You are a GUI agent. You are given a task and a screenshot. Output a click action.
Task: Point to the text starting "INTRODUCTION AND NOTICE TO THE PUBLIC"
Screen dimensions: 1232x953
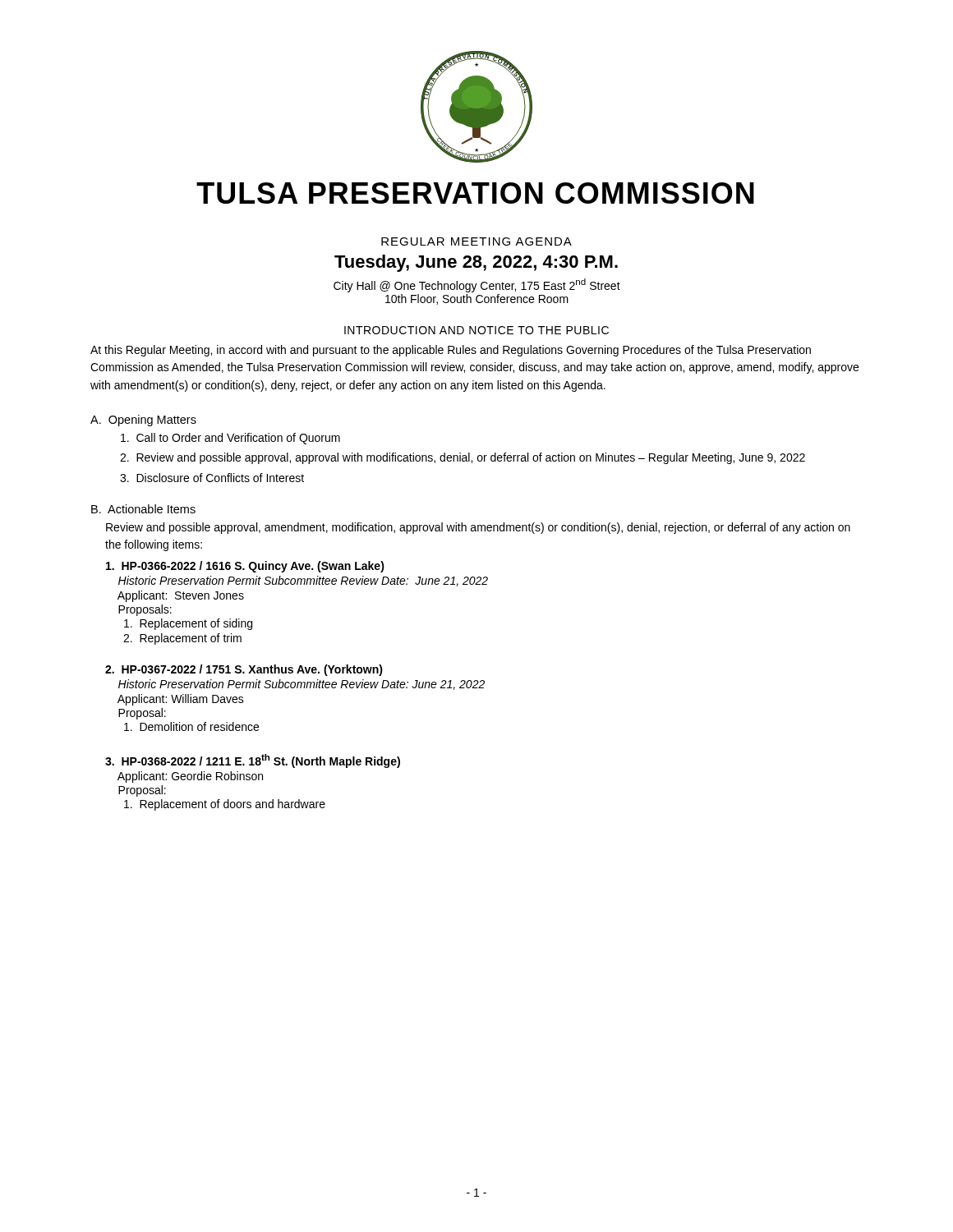click(x=476, y=330)
